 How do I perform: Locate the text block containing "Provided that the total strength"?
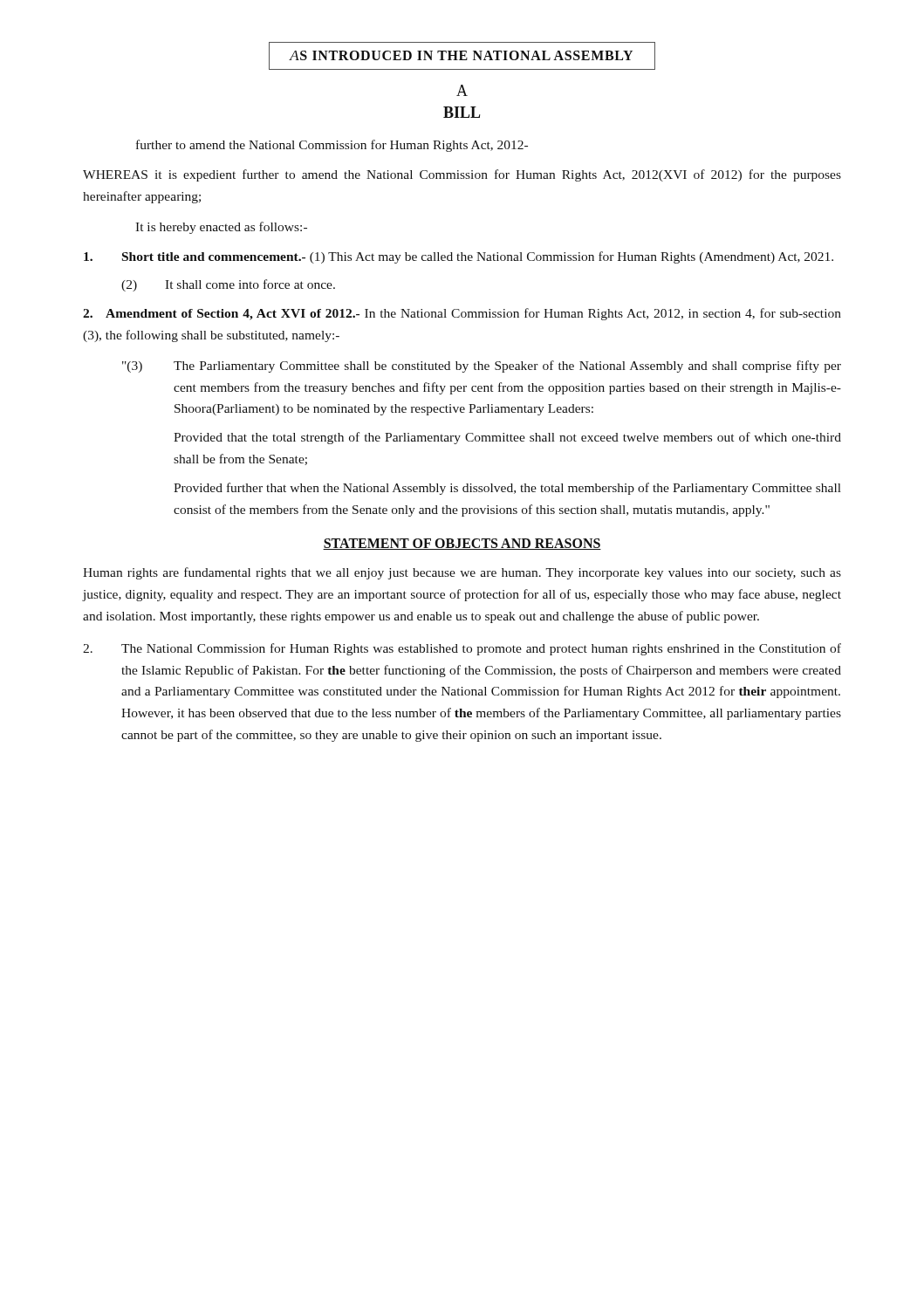coord(507,448)
